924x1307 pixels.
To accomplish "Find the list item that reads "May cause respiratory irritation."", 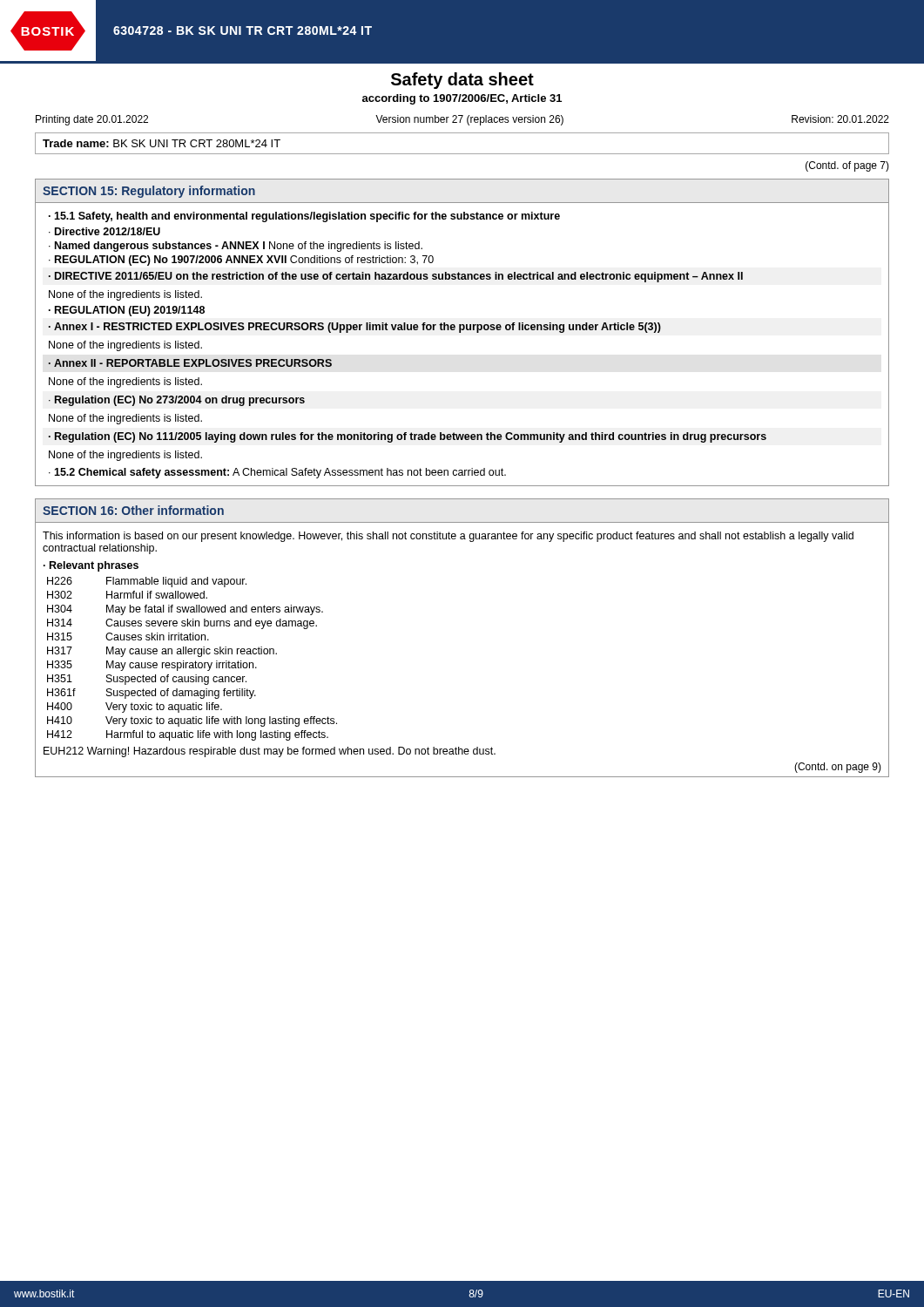I will tap(181, 665).
